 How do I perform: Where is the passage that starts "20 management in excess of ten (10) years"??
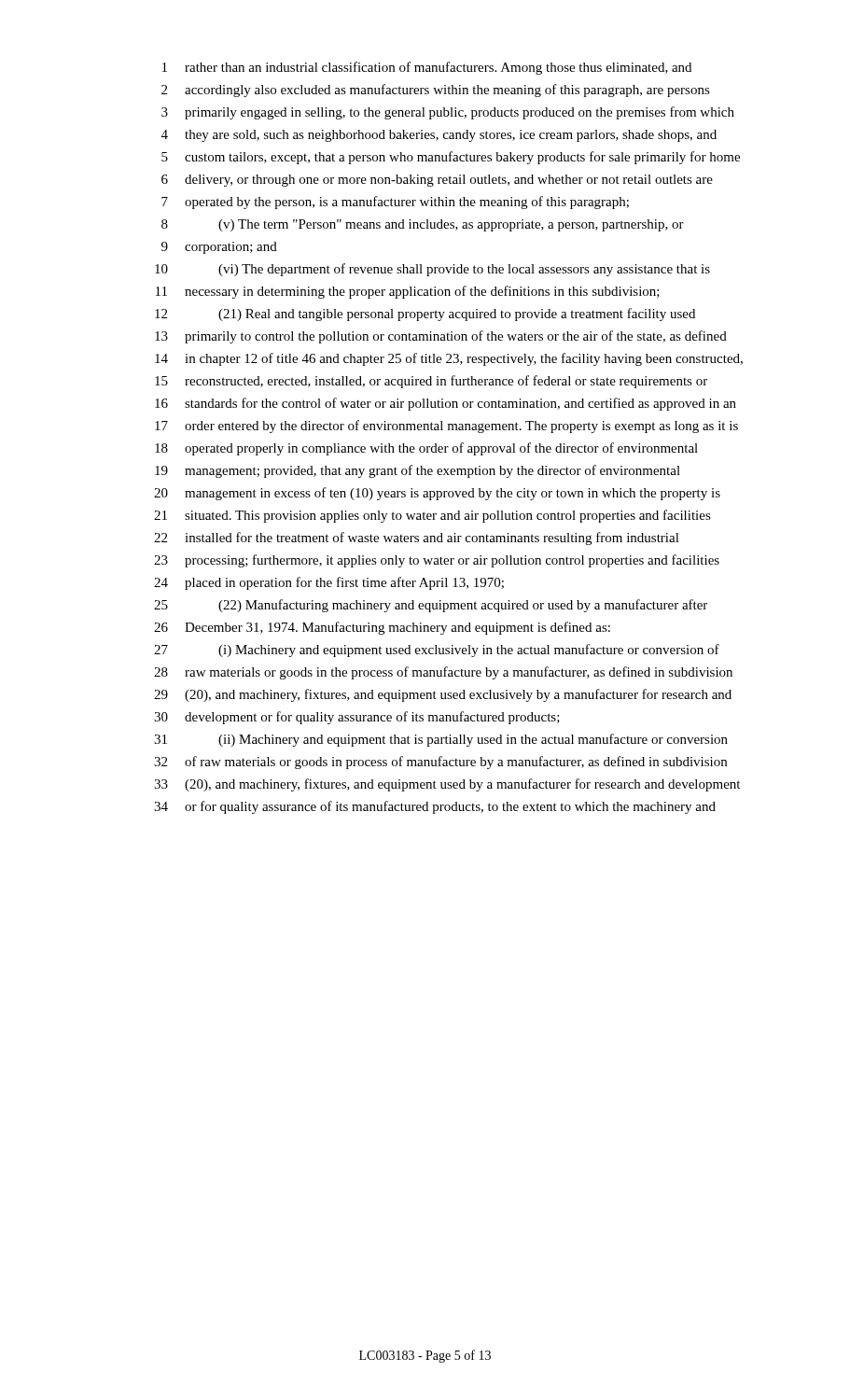[x=446, y=493]
